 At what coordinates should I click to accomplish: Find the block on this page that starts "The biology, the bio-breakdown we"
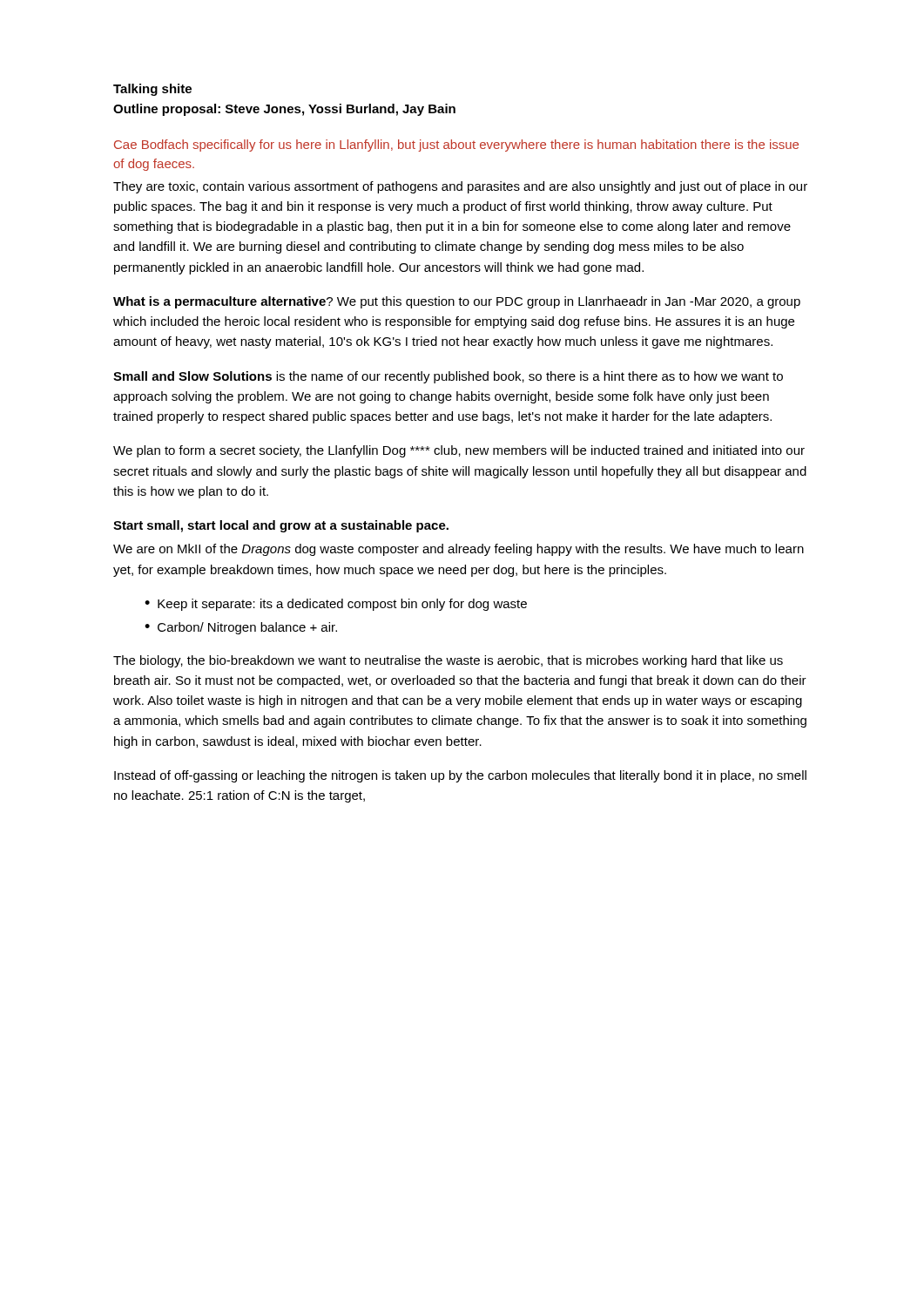pyautogui.click(x=462, y=700)
